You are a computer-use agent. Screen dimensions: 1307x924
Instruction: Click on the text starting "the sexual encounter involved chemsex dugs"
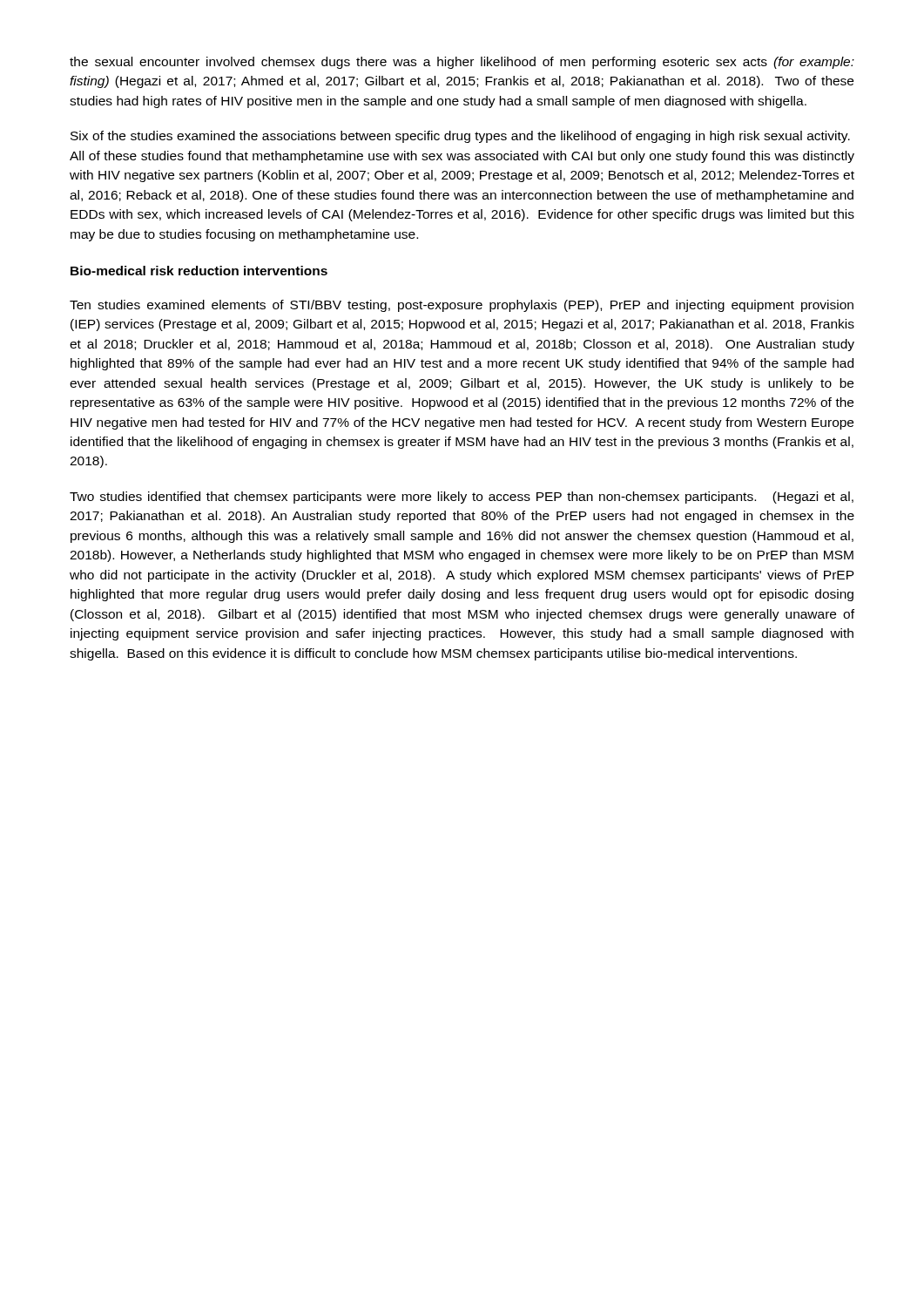(x=462, y=81)
